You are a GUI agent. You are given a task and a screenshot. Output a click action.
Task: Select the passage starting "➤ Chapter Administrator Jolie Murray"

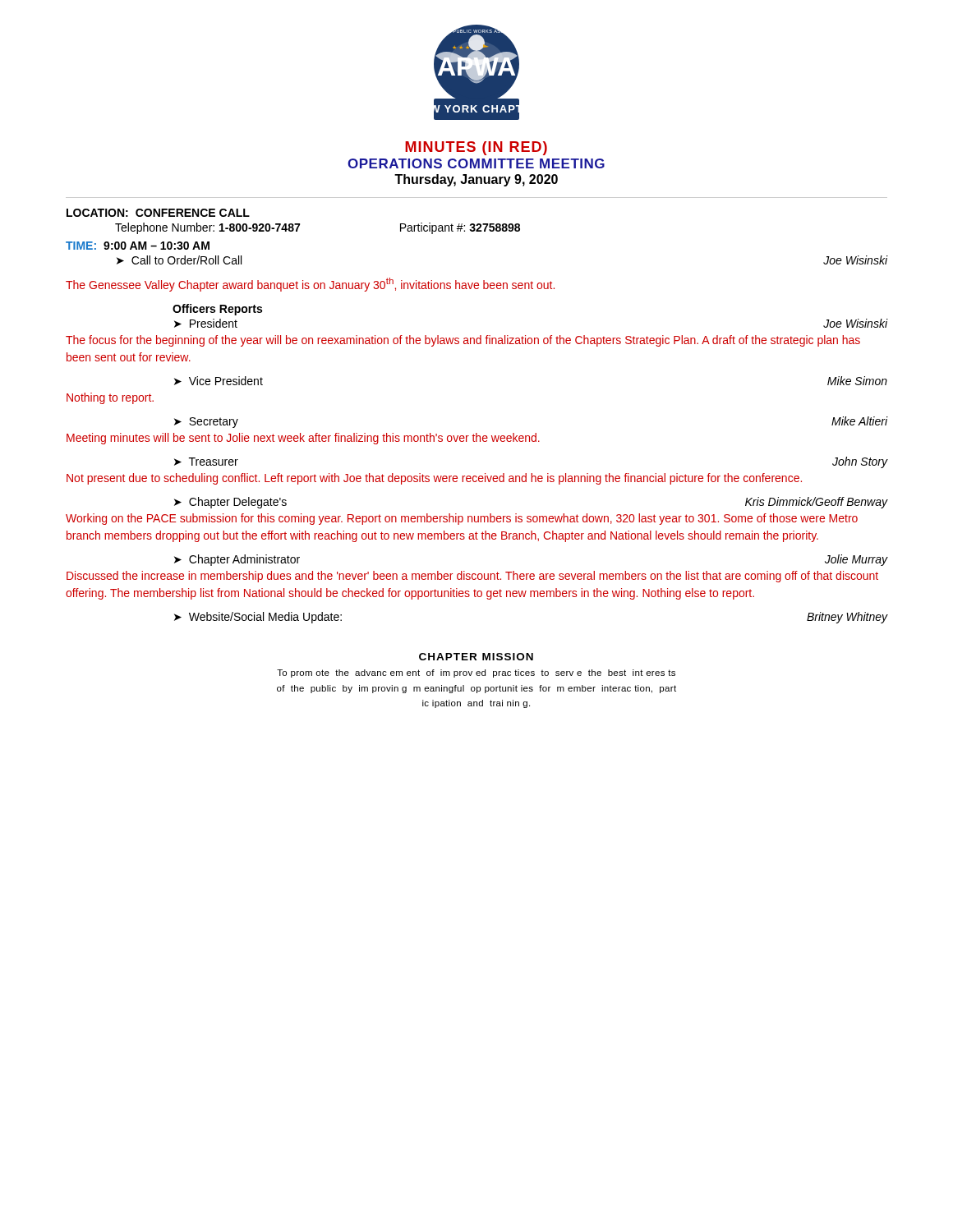(x=239, y=560)
